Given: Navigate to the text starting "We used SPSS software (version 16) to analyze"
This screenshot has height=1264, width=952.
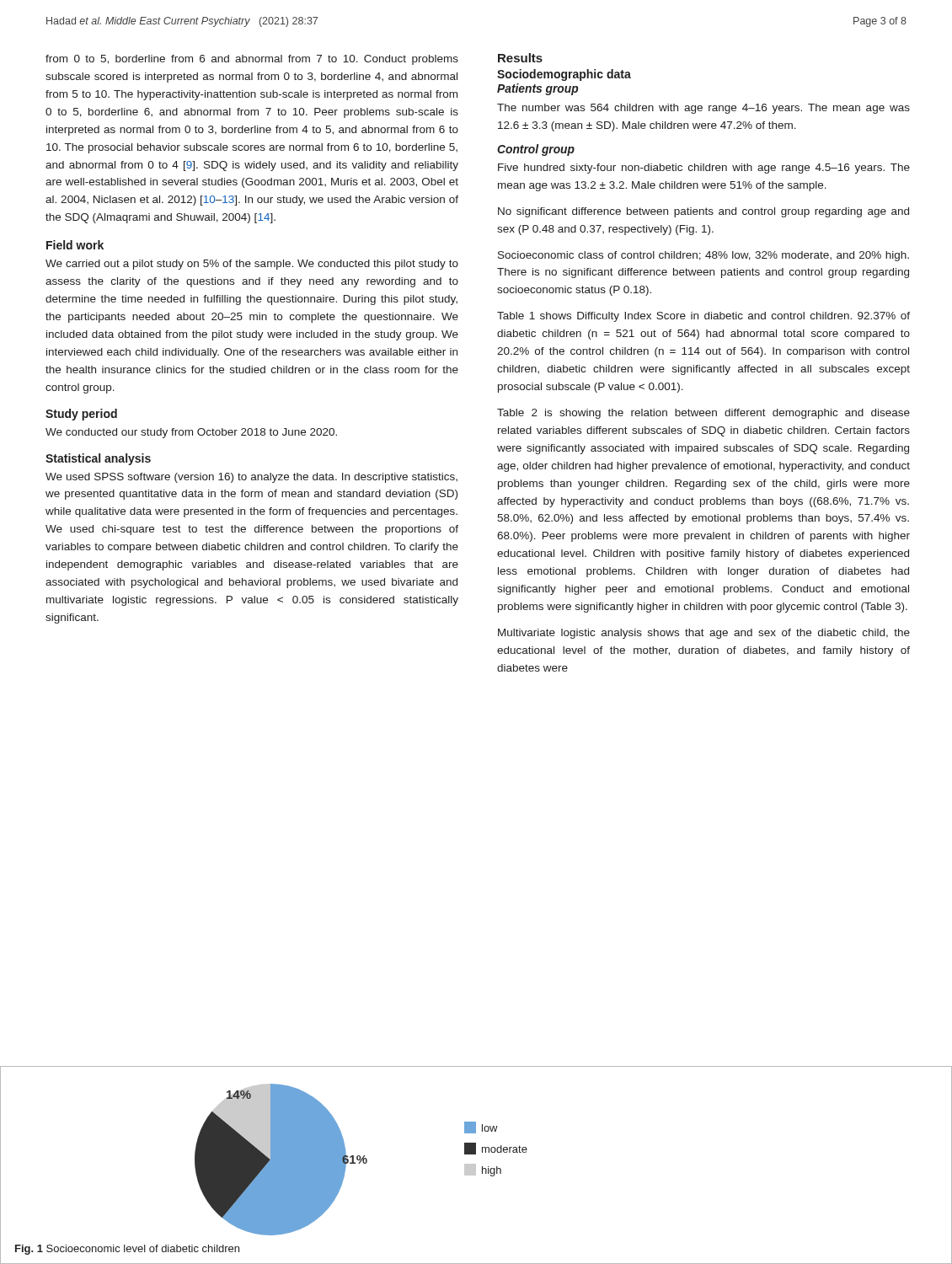Looking at the screenshot, I should [252, 547].
